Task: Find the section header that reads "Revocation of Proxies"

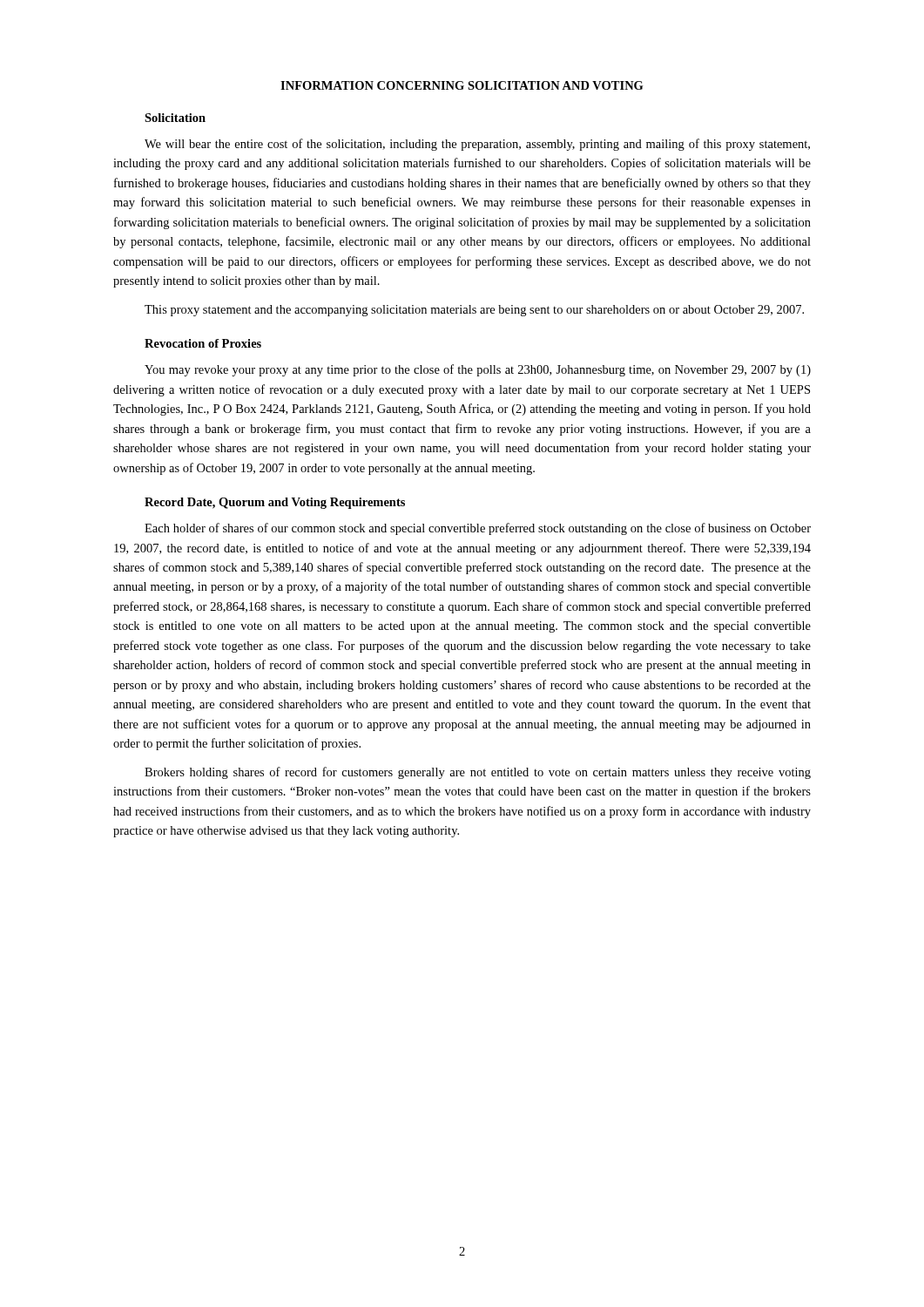Action: [x=203, y=343]
